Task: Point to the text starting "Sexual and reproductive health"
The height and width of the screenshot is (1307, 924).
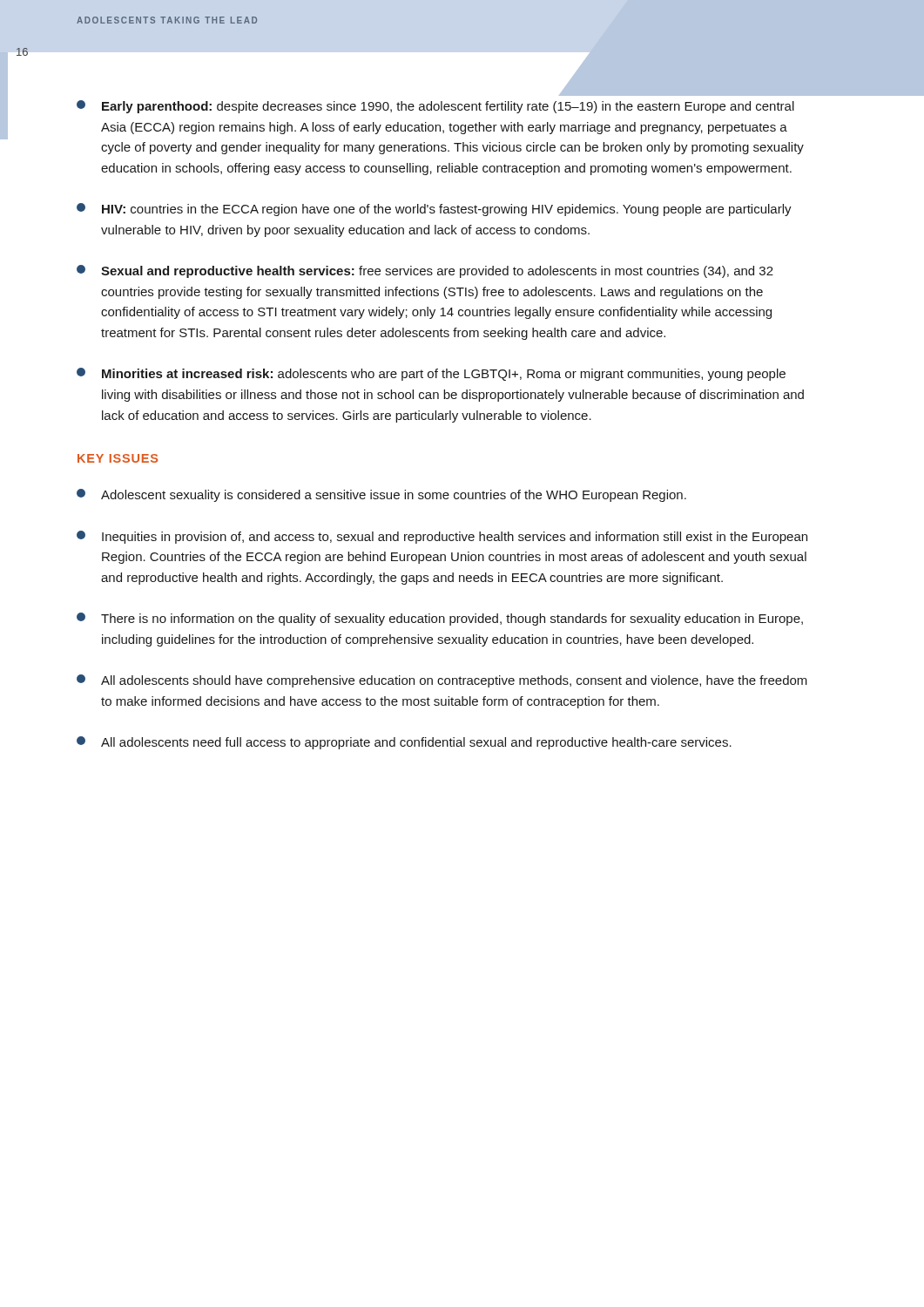Action: click(x=447, y=302)
